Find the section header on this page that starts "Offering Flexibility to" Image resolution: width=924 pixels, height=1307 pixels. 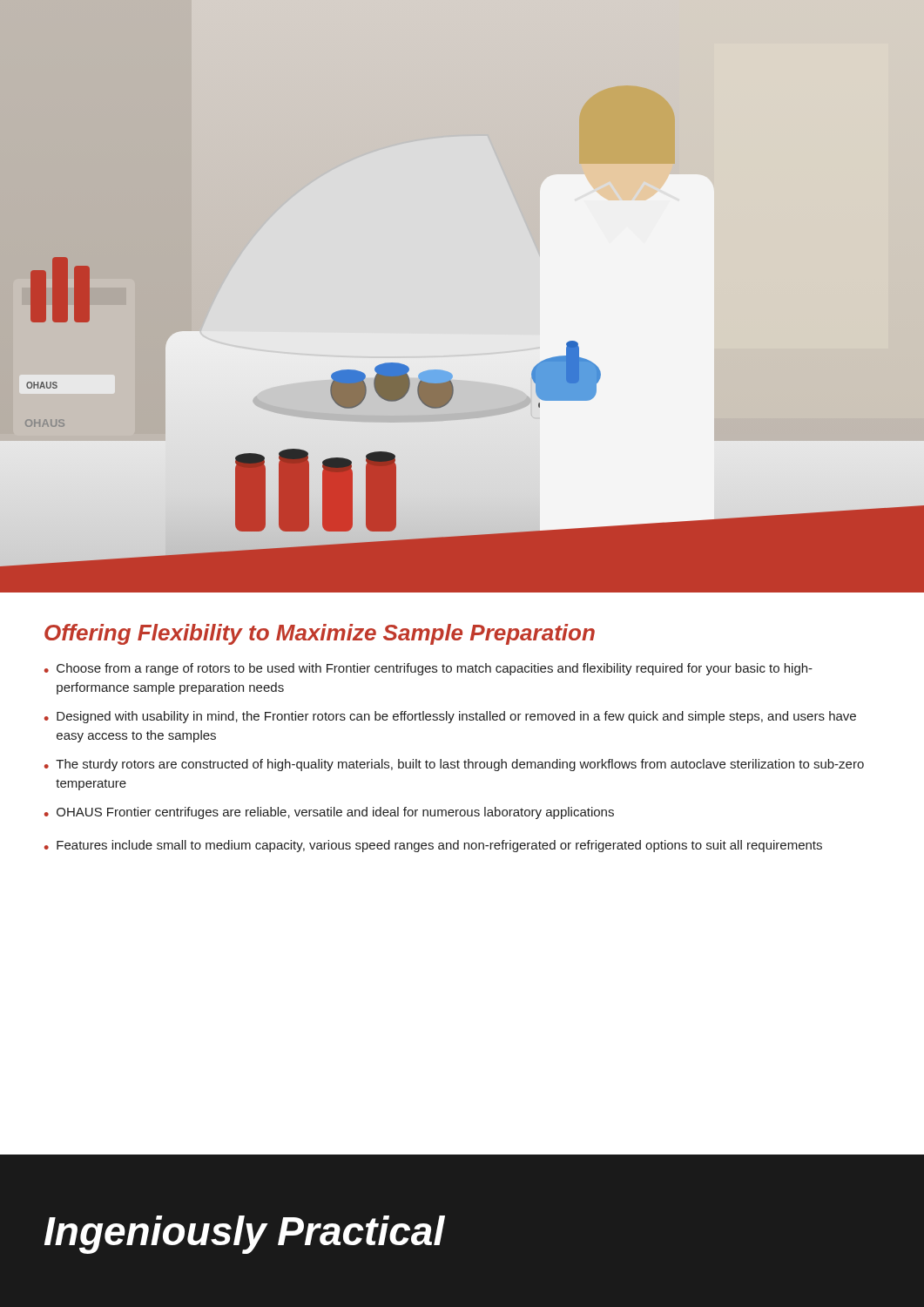coord(320,633)
